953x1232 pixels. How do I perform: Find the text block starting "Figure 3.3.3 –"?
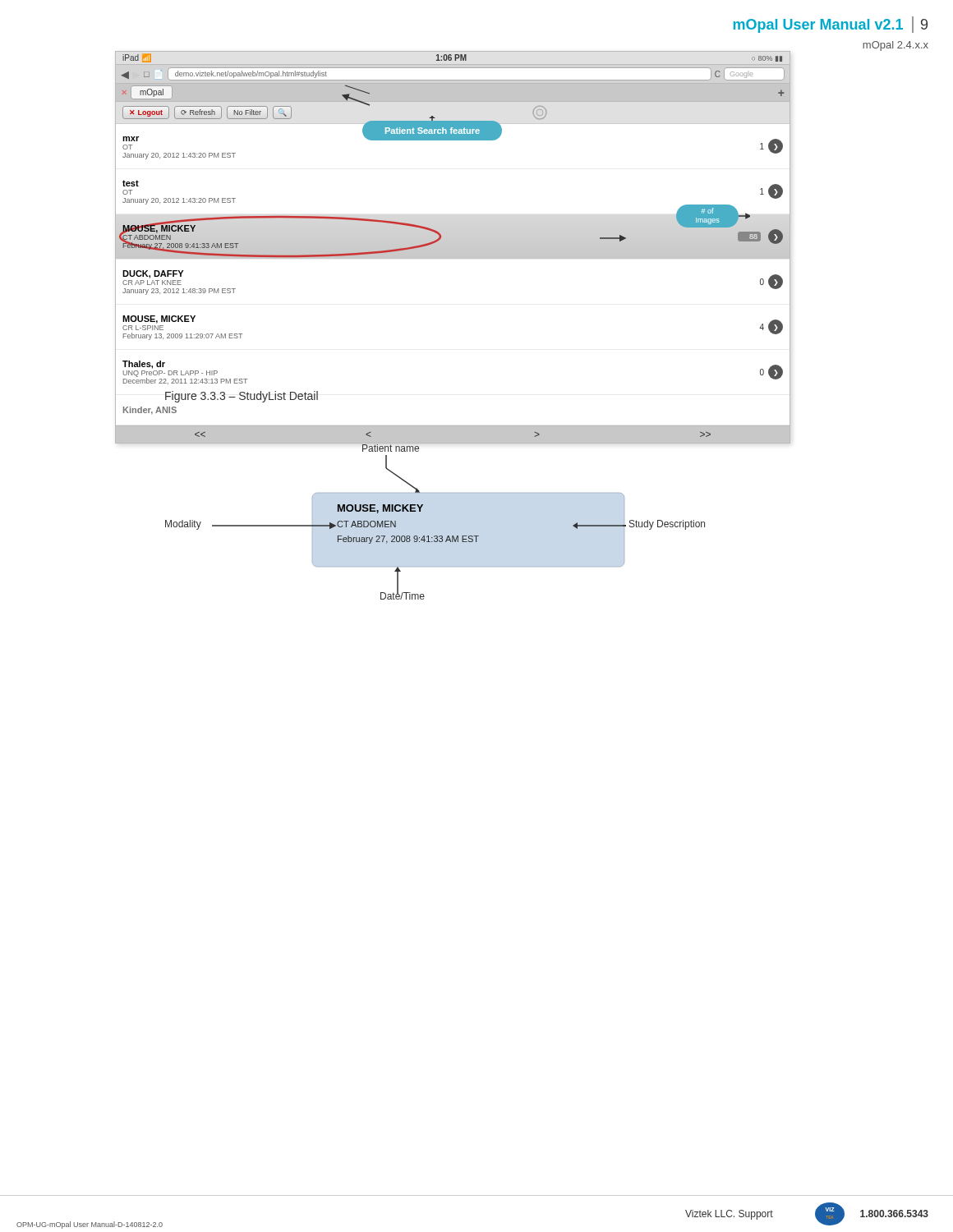click(x=241, y=396)
